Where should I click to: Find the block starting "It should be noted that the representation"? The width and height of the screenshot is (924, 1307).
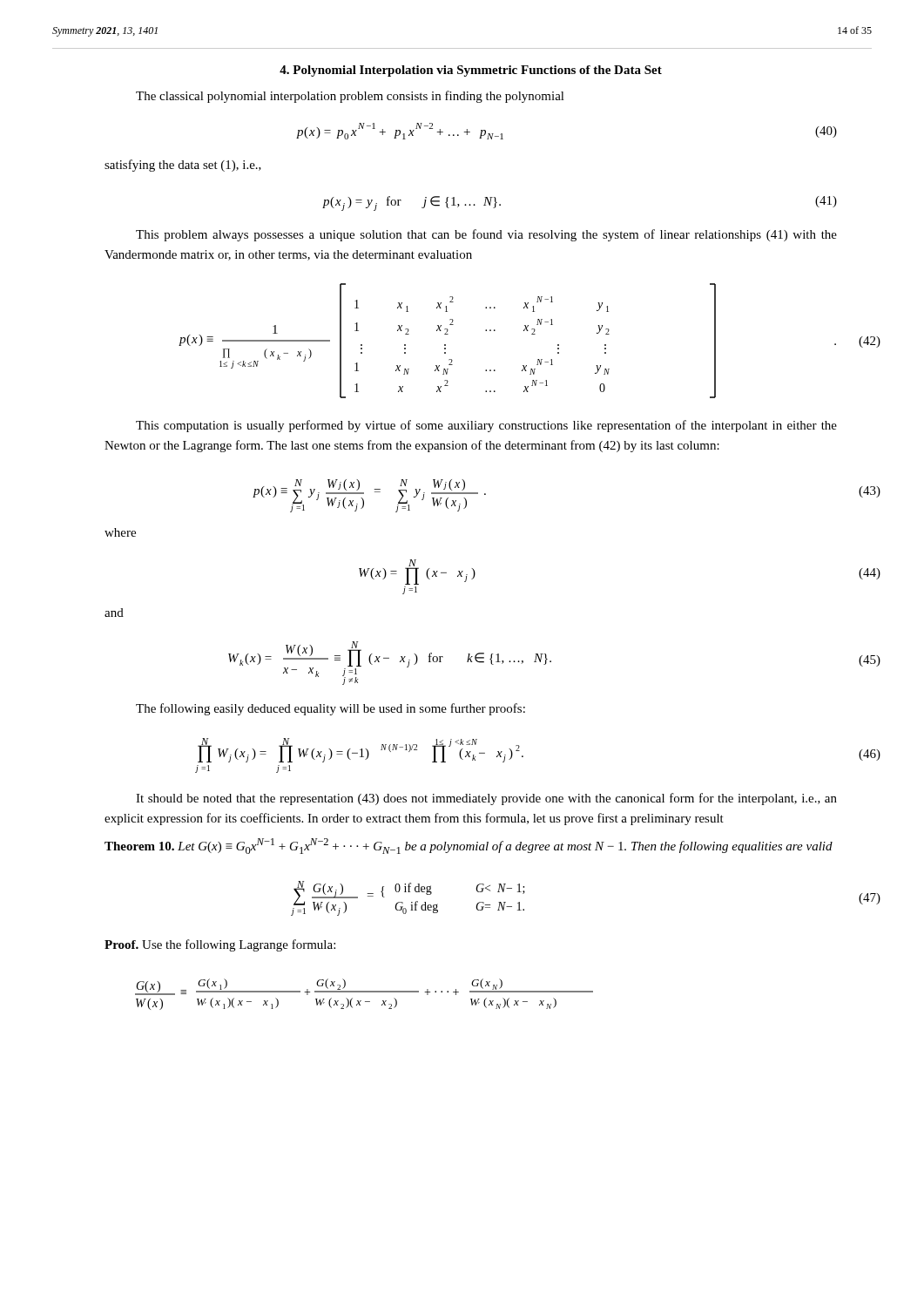[471, 808]
